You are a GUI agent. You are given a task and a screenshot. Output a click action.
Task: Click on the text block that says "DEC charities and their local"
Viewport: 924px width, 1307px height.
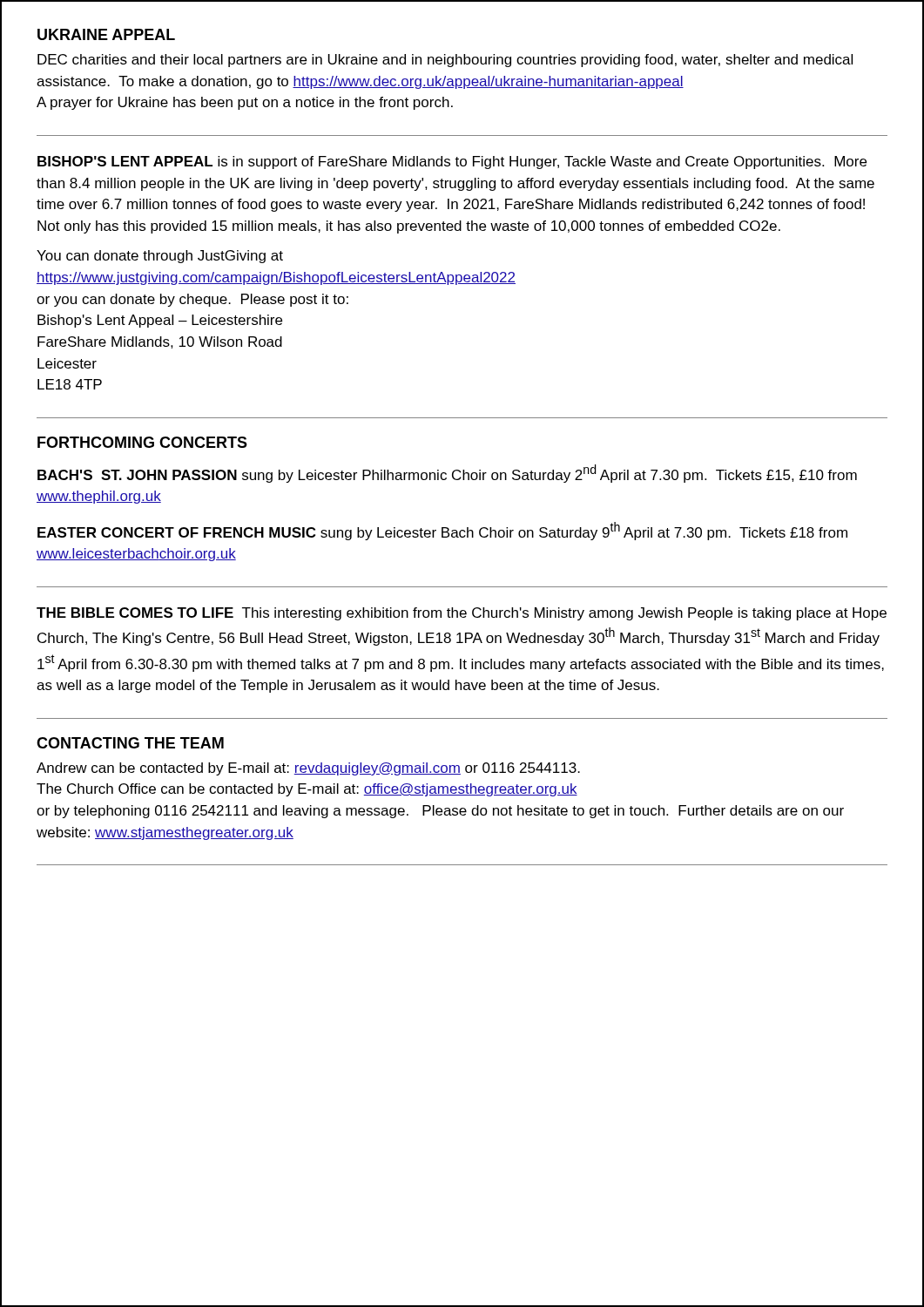(x=462, y=82)
